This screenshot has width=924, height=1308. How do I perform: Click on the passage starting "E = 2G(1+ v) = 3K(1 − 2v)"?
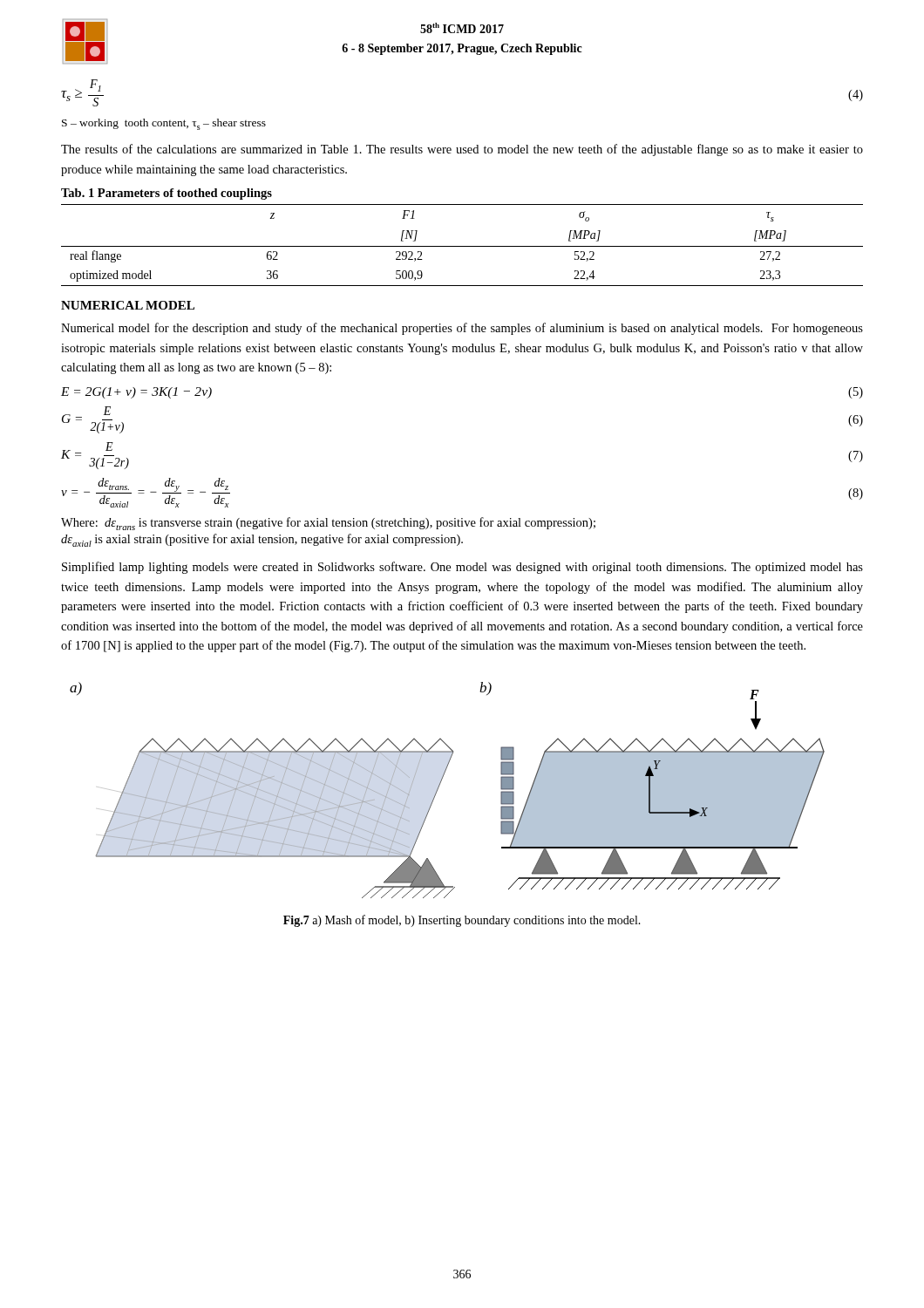(x=130, y=393)
